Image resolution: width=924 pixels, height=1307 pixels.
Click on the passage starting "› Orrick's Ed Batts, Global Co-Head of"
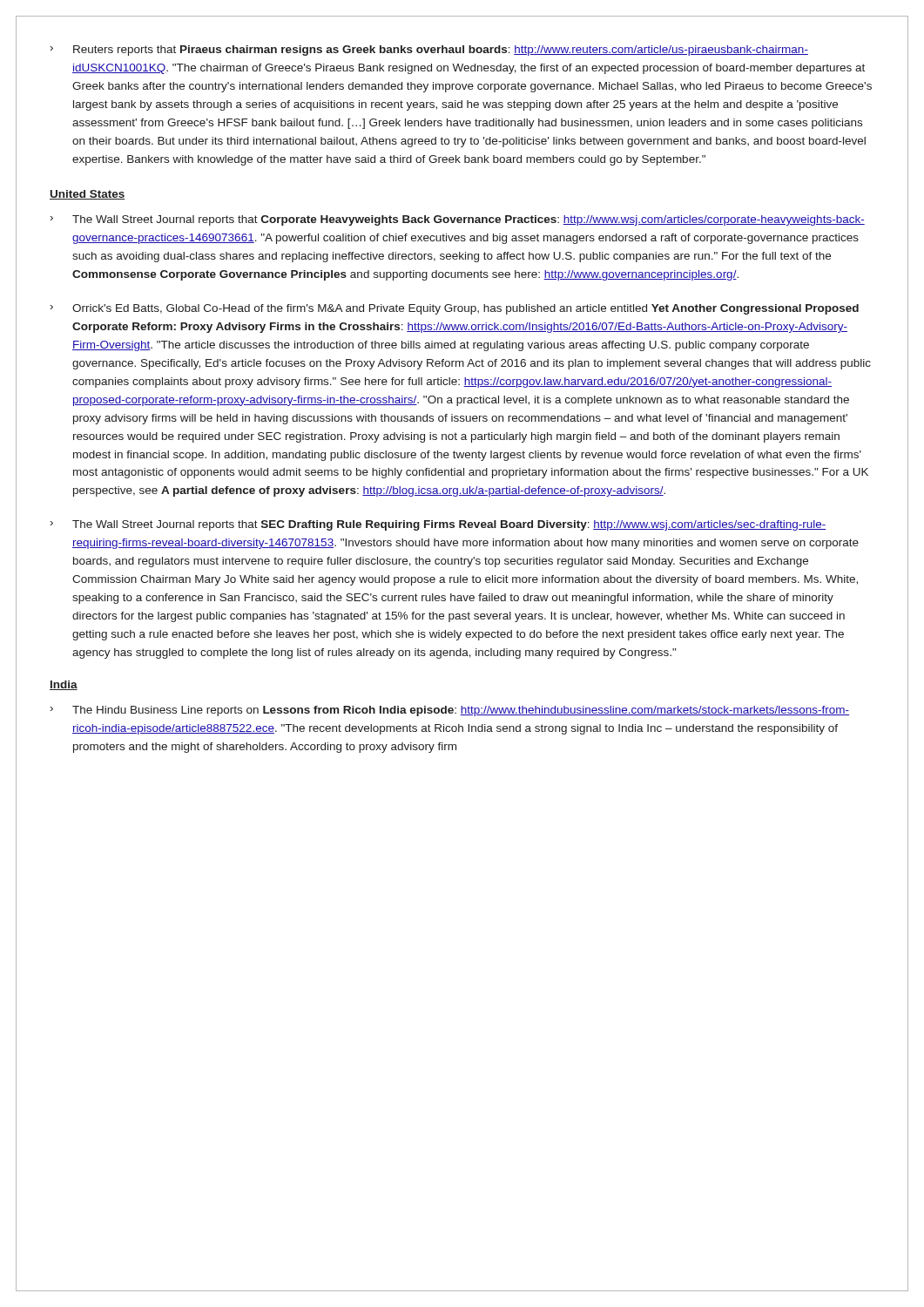[462, 400]
